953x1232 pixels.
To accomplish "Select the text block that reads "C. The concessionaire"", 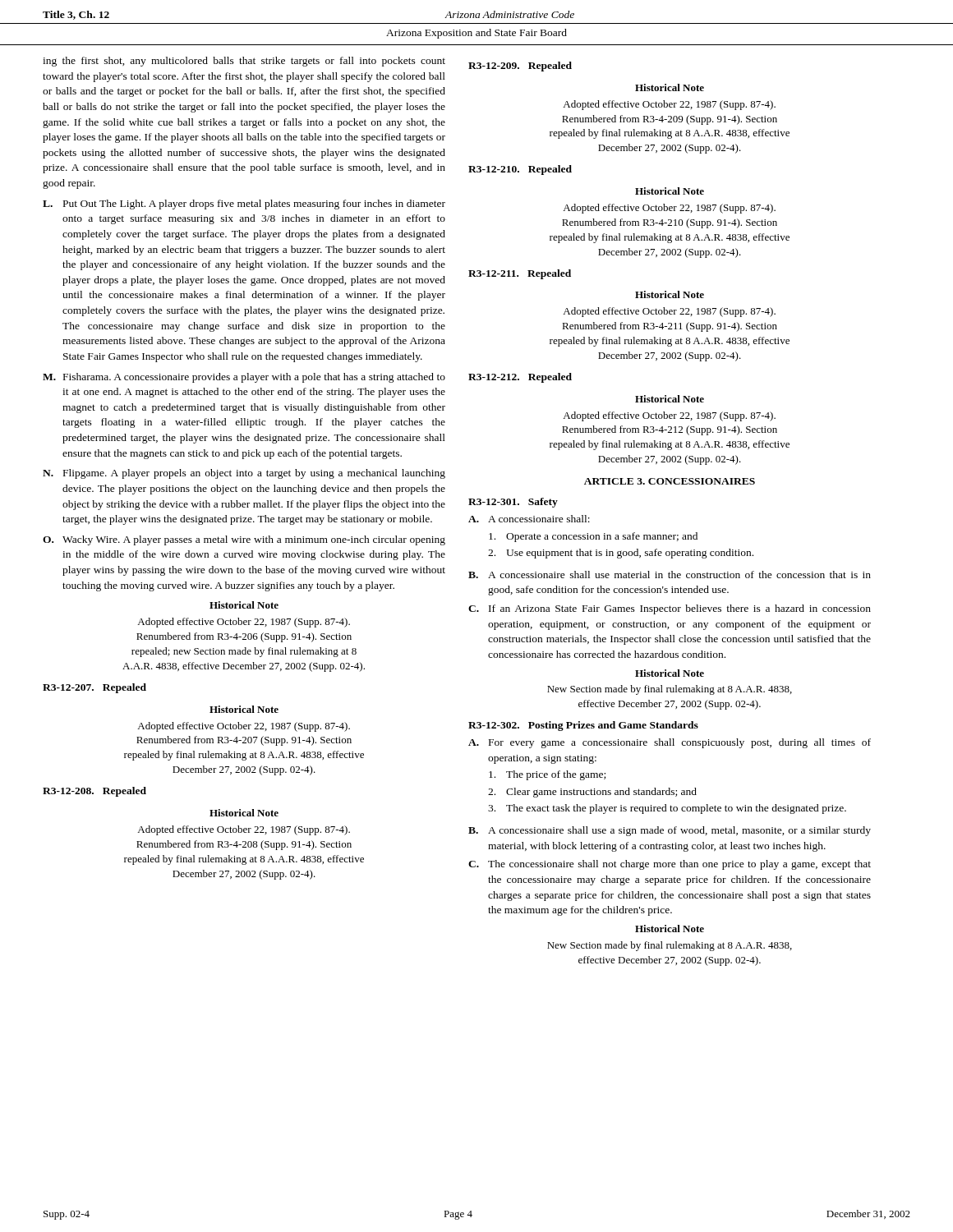I will pos(670,887).
